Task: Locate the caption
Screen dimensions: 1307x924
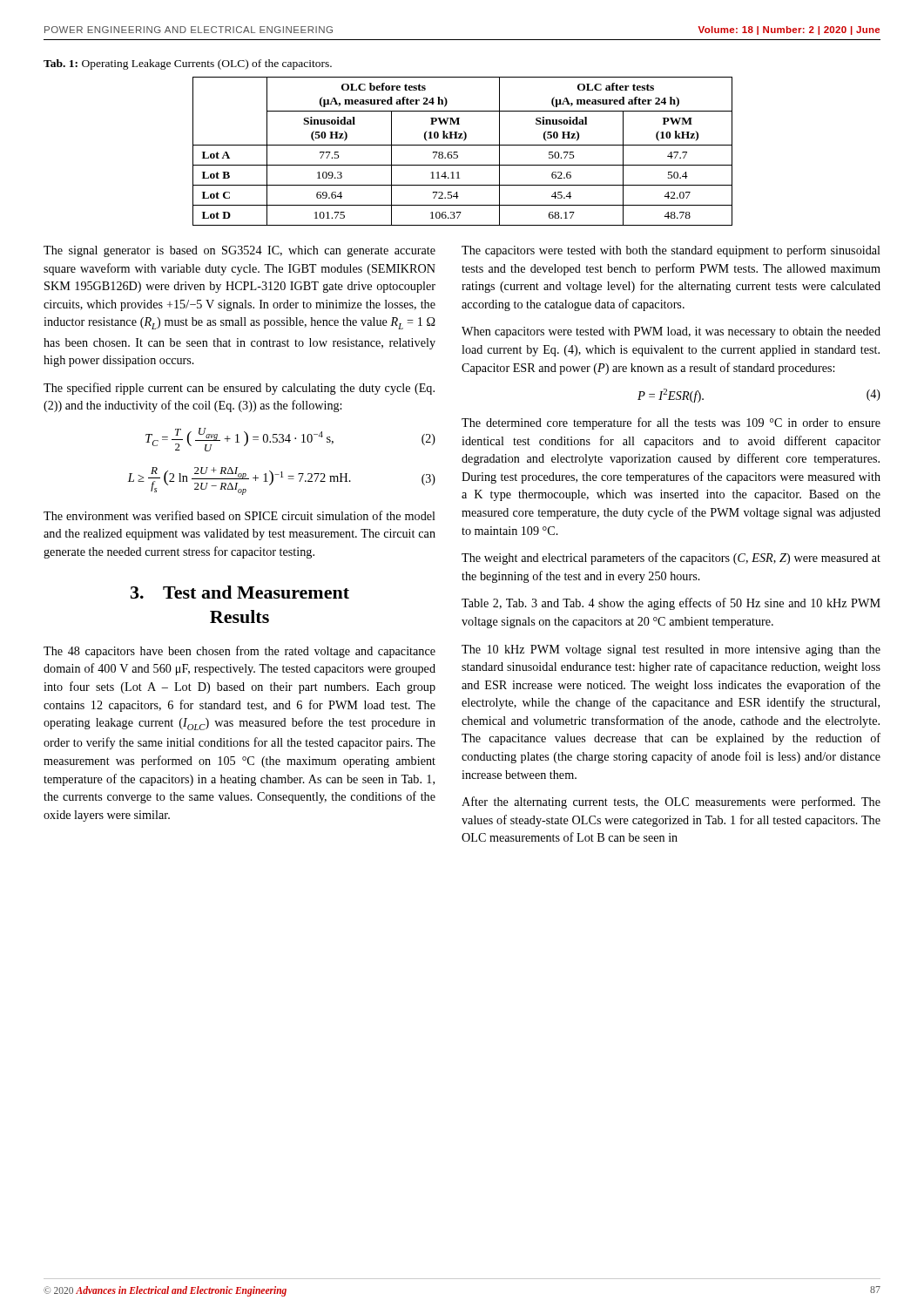Action: coord(188,63)
